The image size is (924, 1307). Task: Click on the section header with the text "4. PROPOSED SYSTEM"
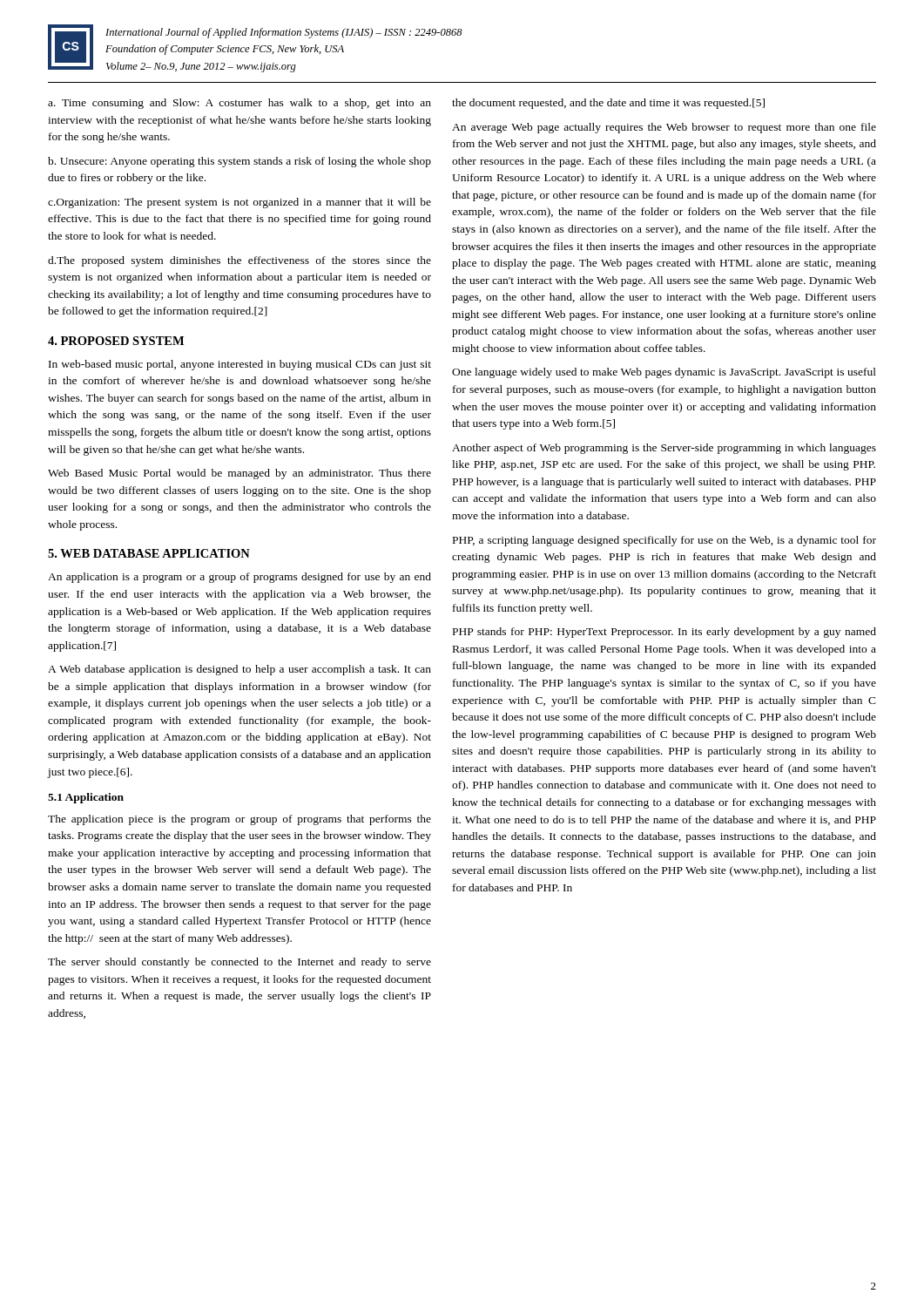click(116, 340)
